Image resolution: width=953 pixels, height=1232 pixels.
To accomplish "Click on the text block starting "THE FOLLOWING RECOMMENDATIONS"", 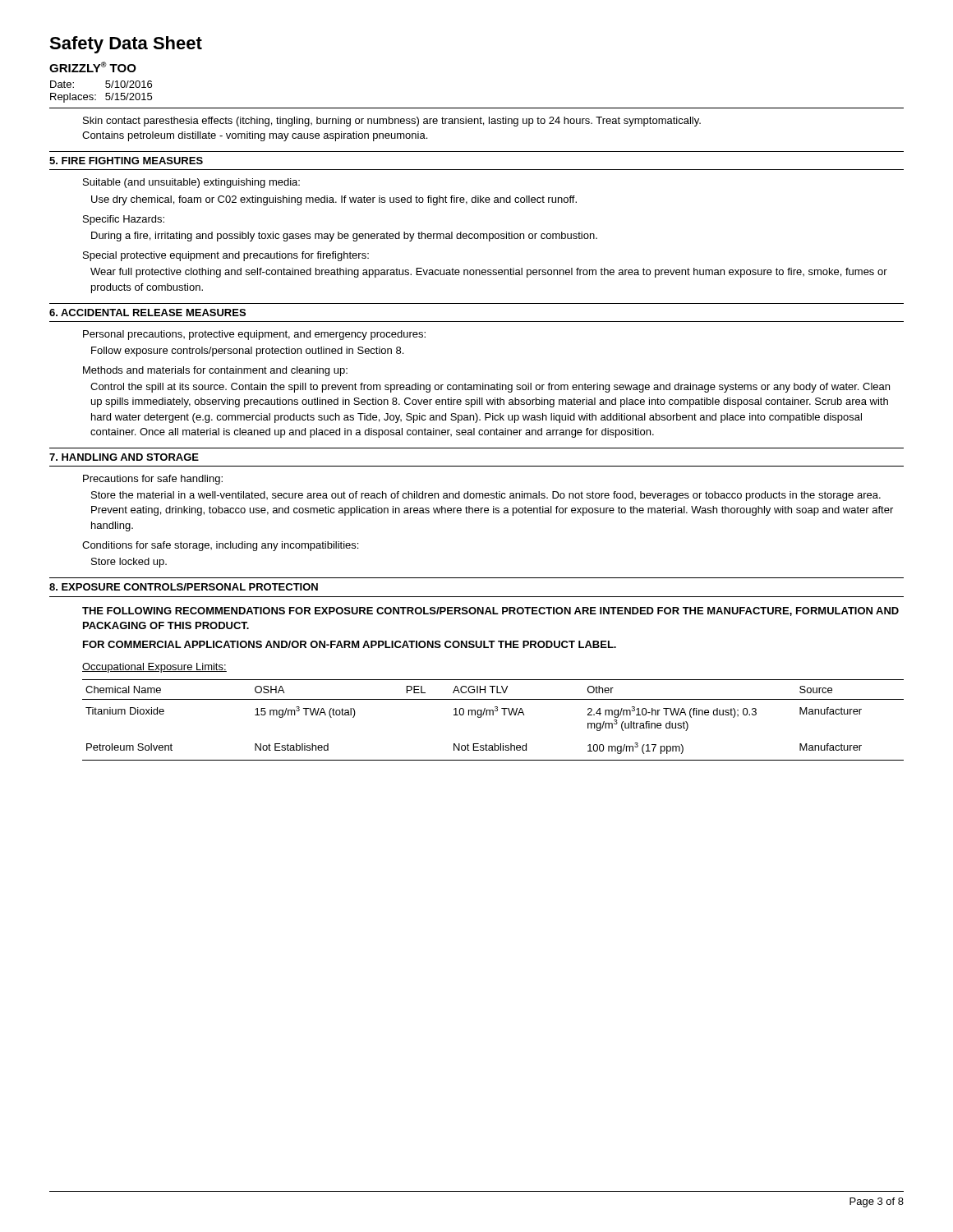I will (x=491, y=618).
